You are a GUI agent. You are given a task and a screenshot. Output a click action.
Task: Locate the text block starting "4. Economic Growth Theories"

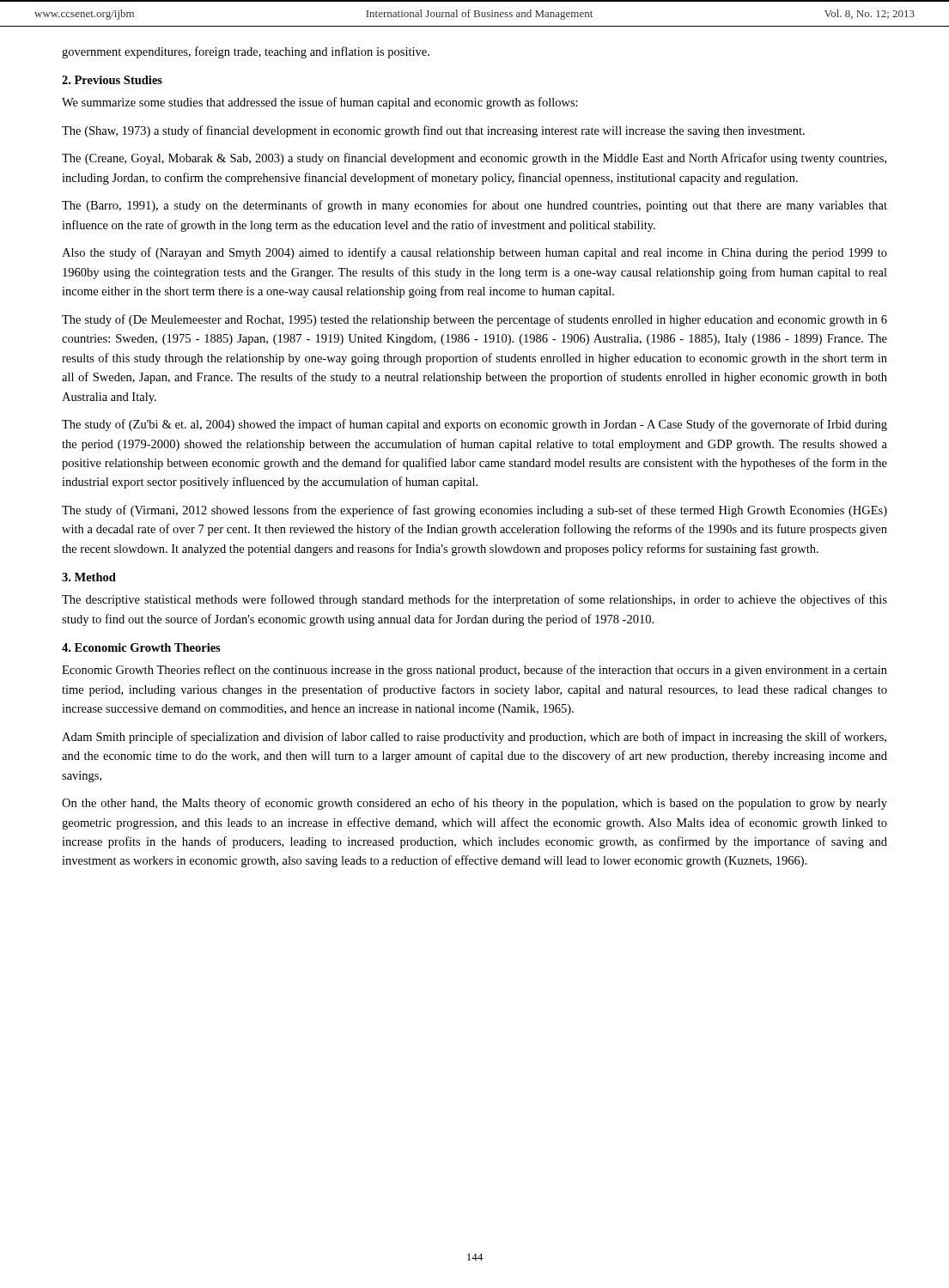pos(141,648)
